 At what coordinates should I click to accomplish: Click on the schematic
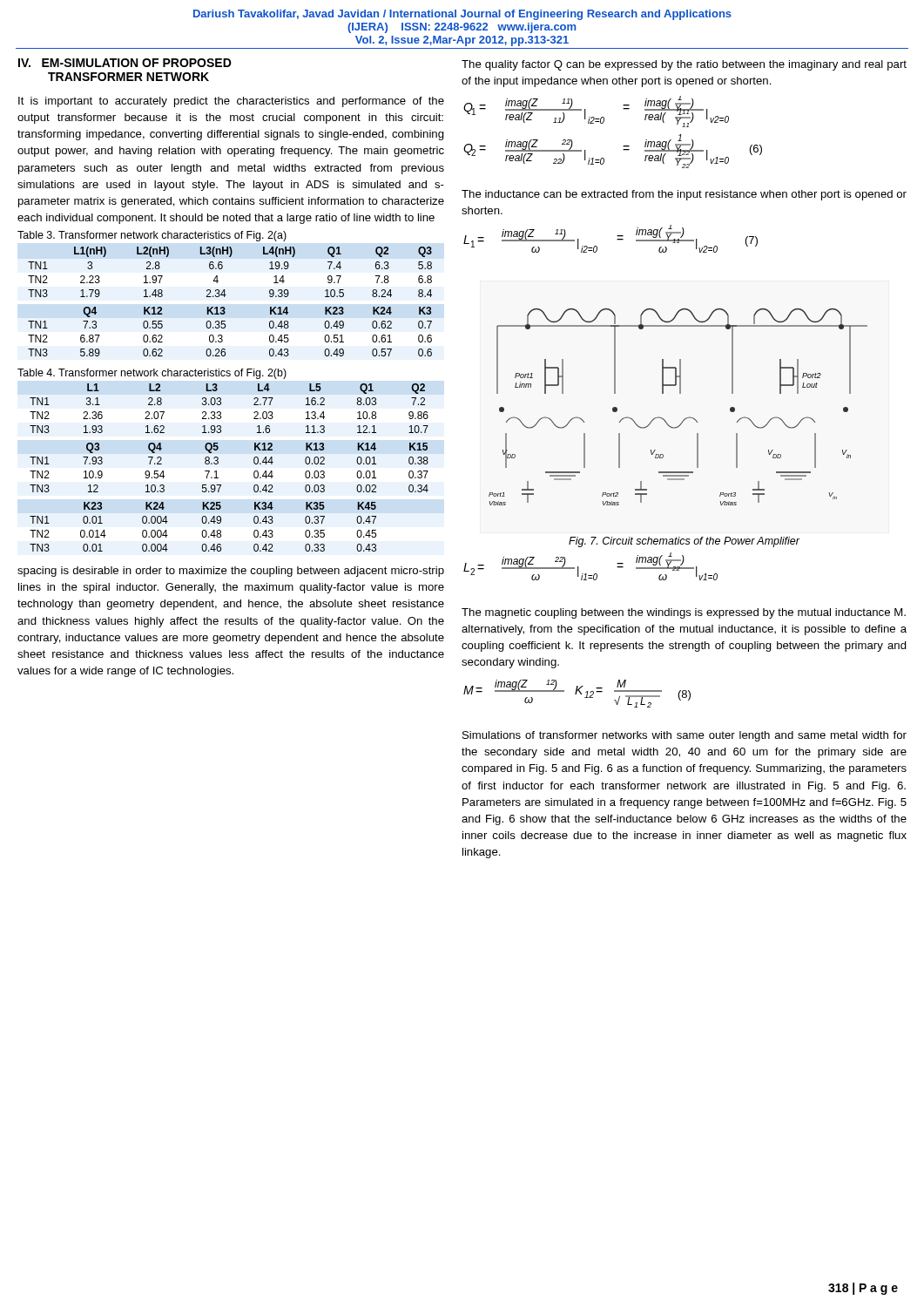(684, 407)
